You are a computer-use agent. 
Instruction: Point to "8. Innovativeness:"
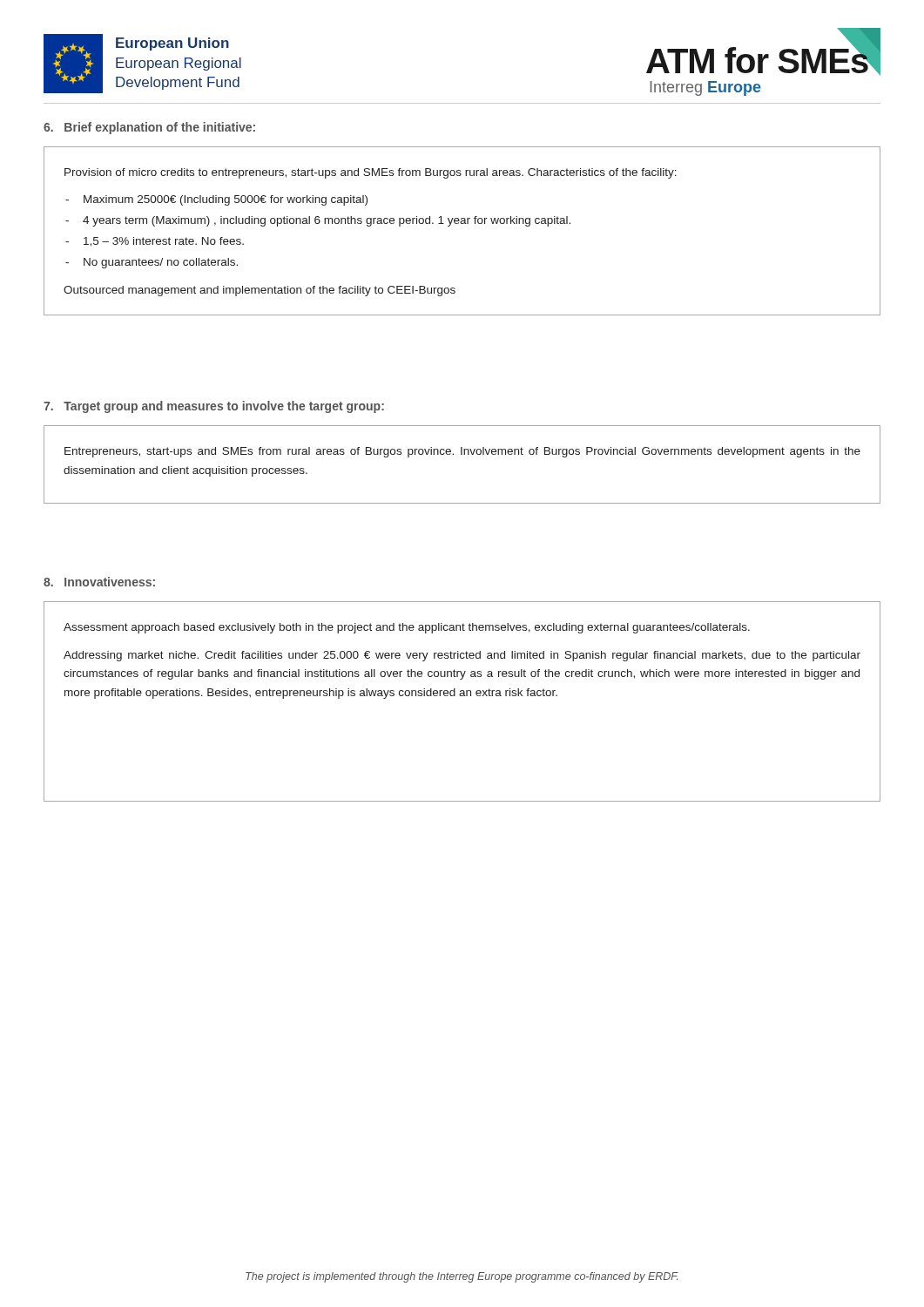[100, 582]
